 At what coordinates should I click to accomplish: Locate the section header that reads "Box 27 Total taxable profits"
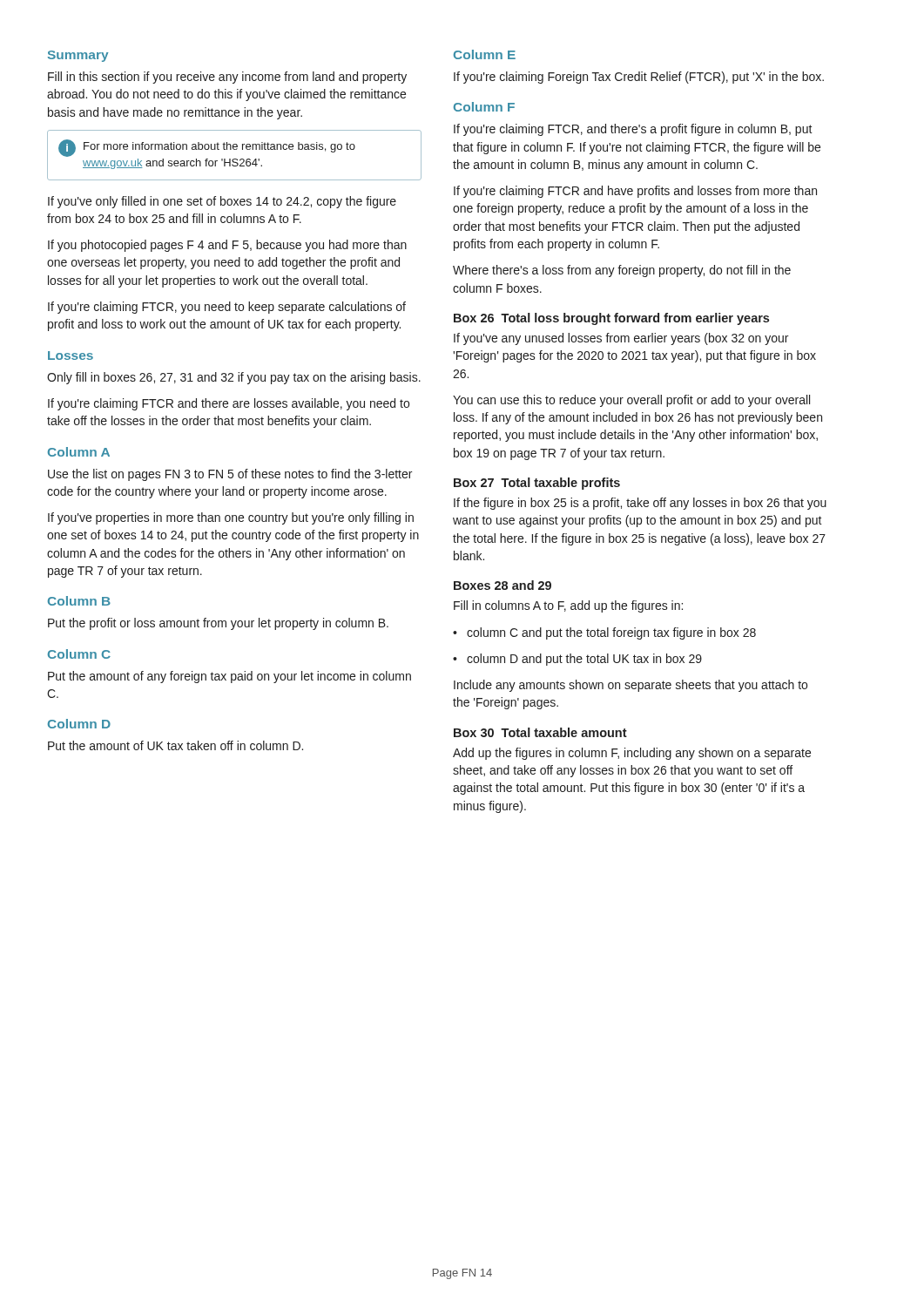(537, 484)
